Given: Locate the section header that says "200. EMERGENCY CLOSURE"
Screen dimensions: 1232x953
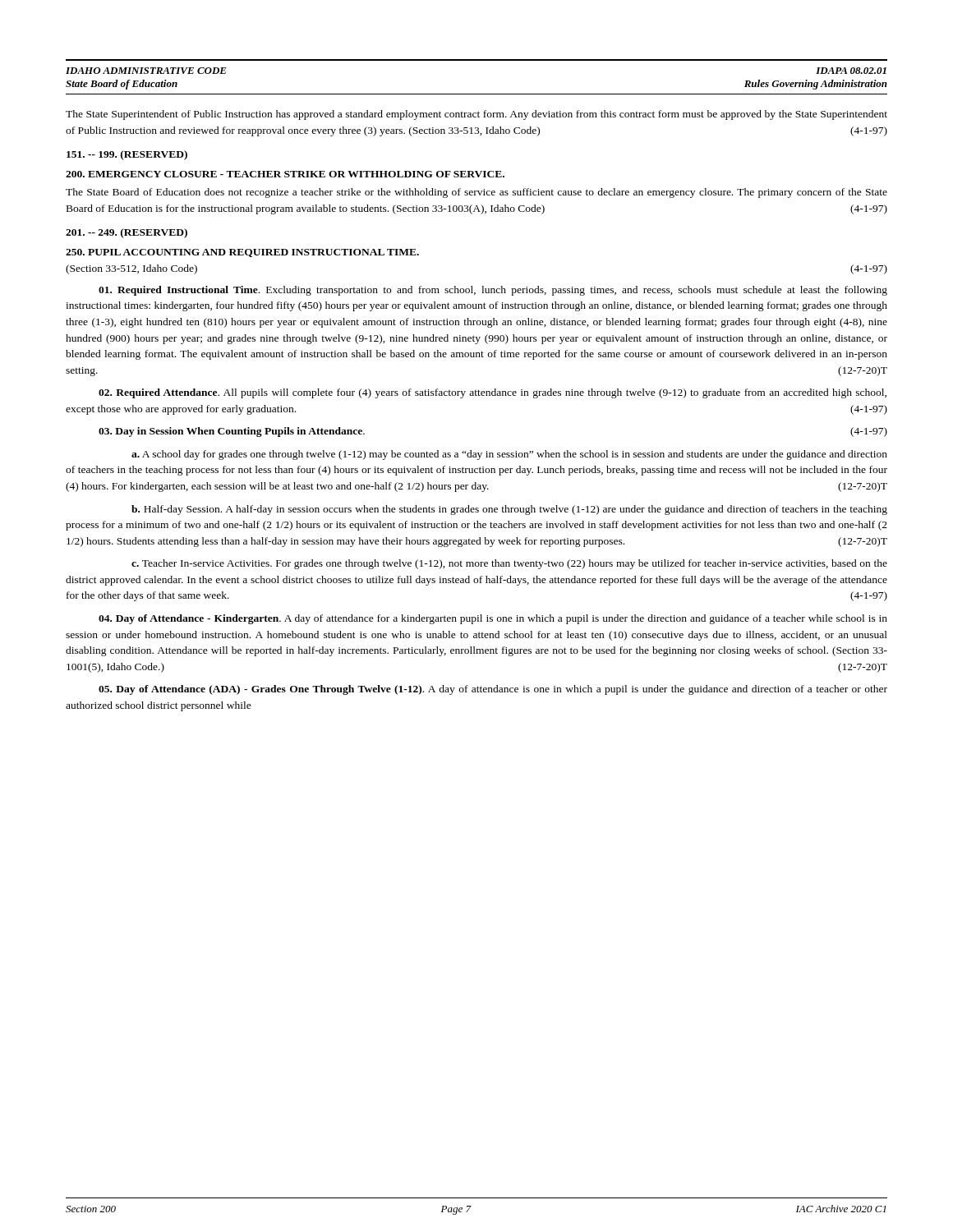Looking at the screenshot, I should coord(285,174).
